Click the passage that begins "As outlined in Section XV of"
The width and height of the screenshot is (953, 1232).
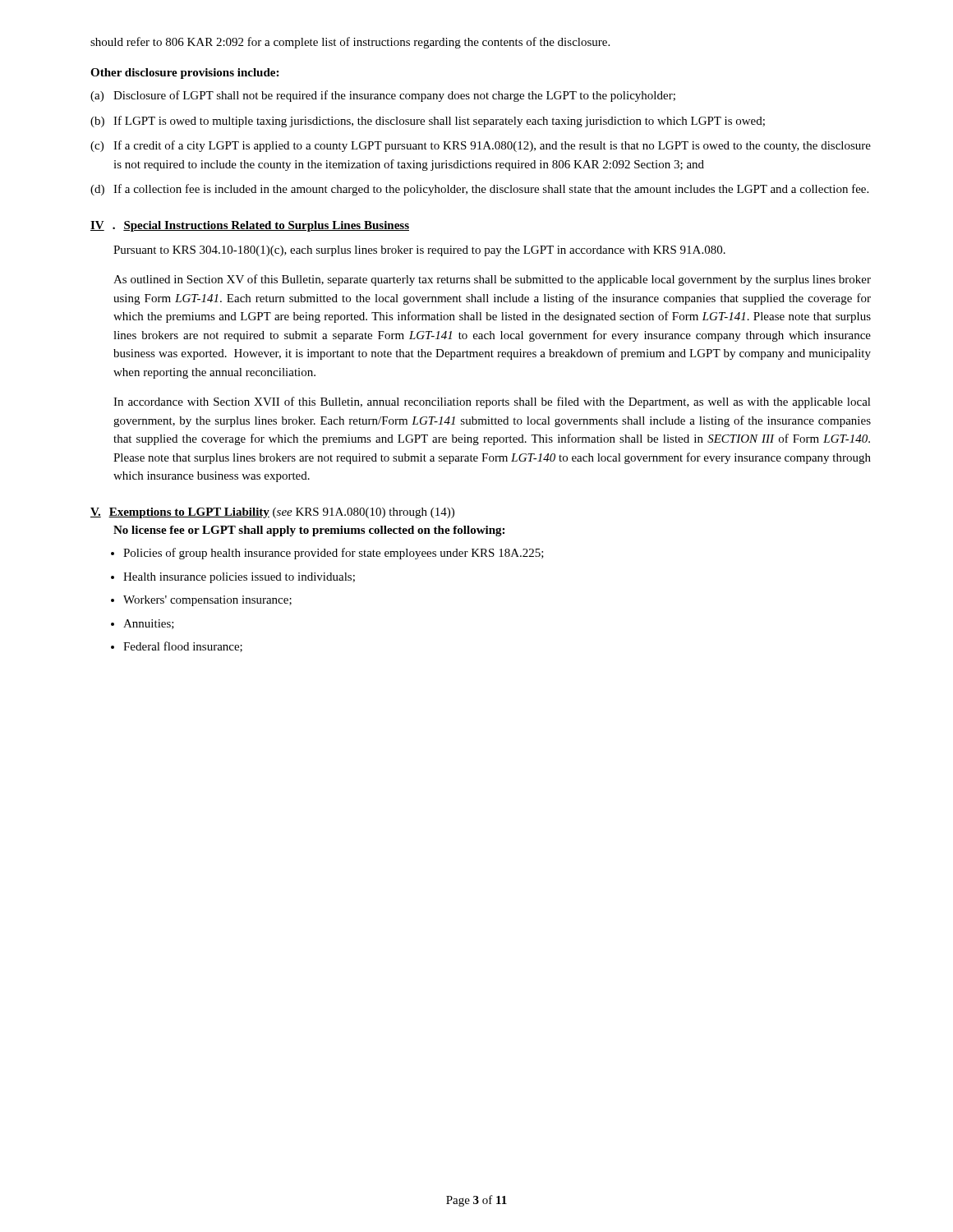pyautogui.click(x=492, y=325)
